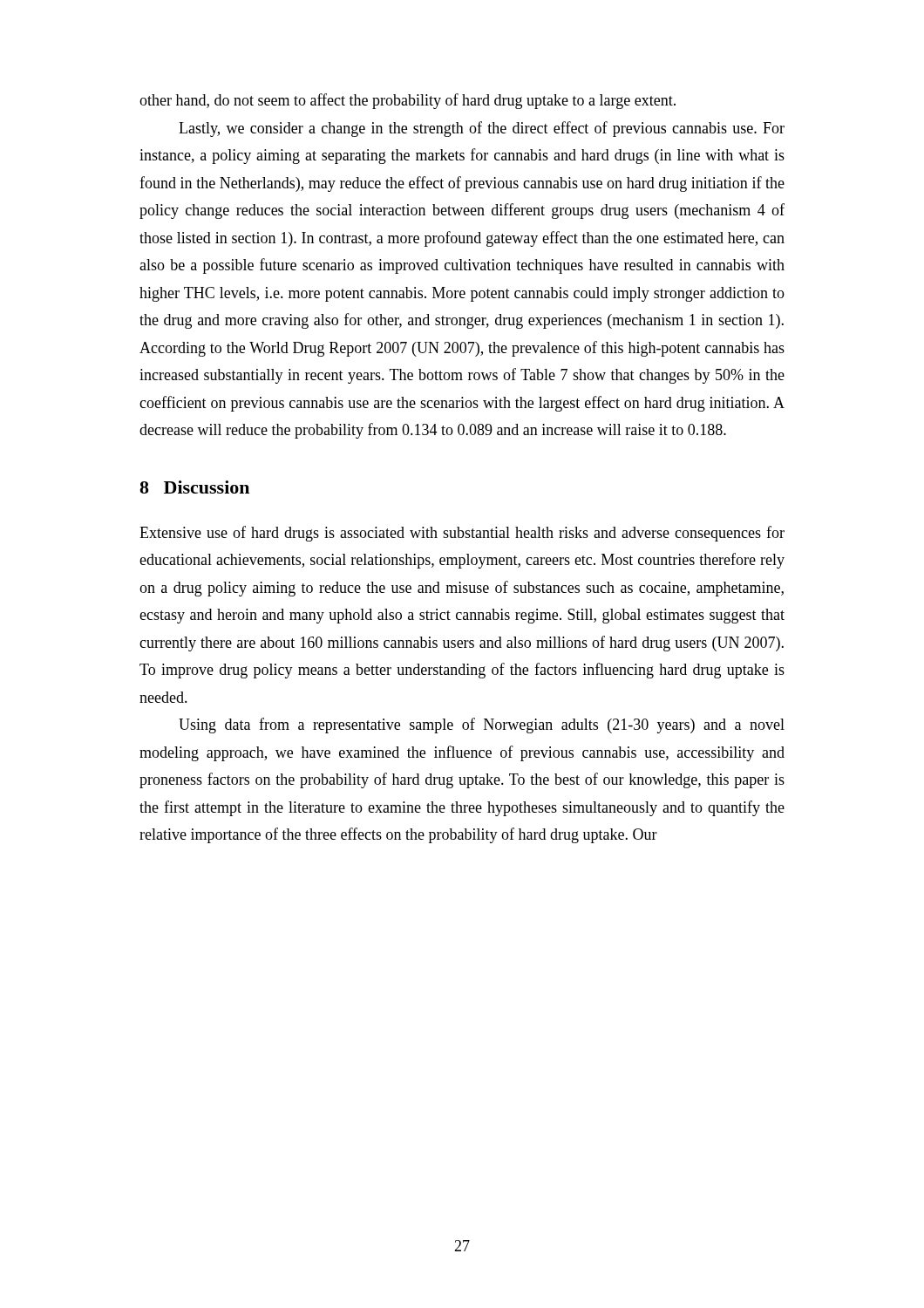Point to "8 Discussion"
Image resolution: width=924 pixels, height=1308 pixels.
pyautogui.click(x=195, y=487)
